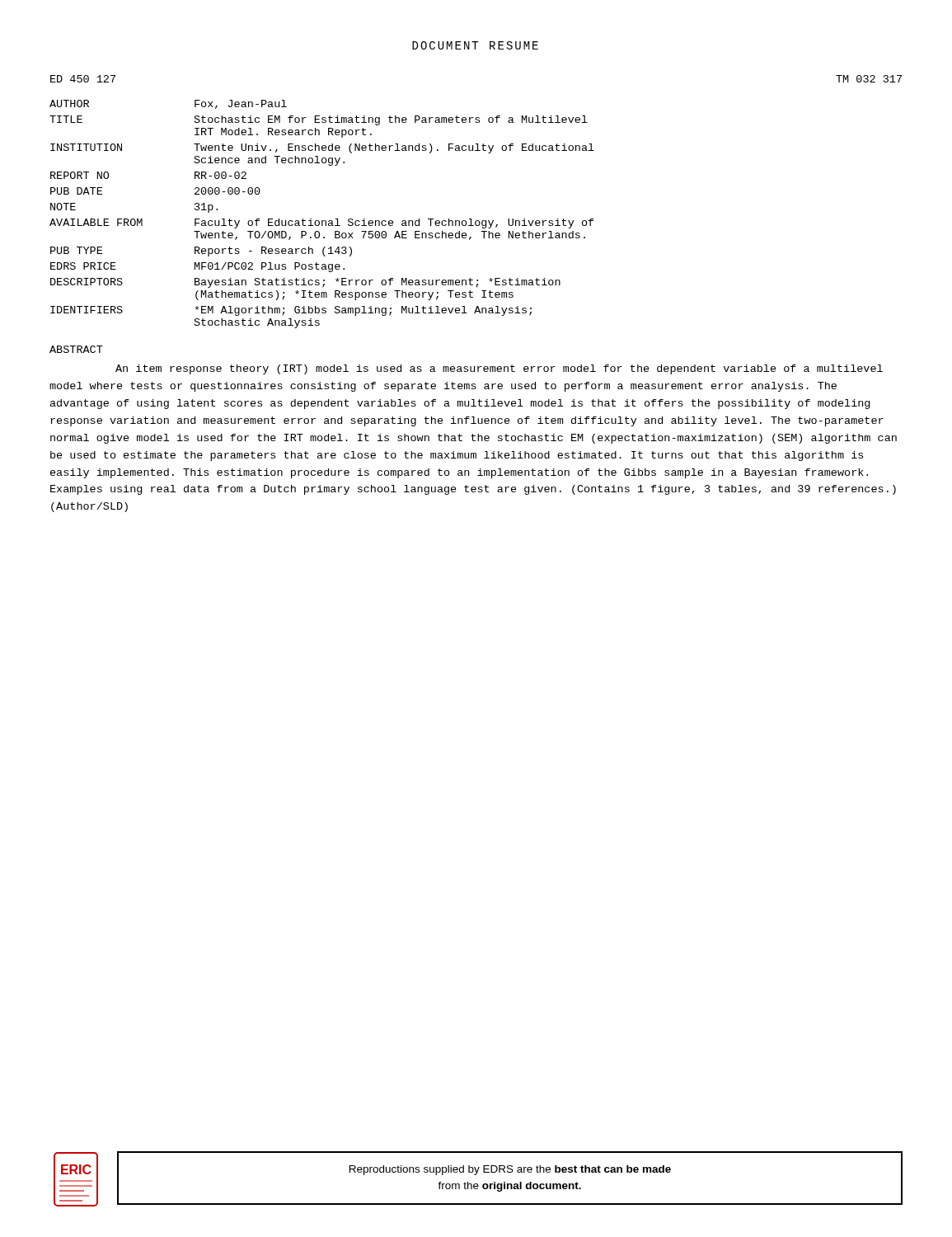
Task: Find the block on this page that starts "An item response theory (IRT) model"
Action: [x=476, y=439]
